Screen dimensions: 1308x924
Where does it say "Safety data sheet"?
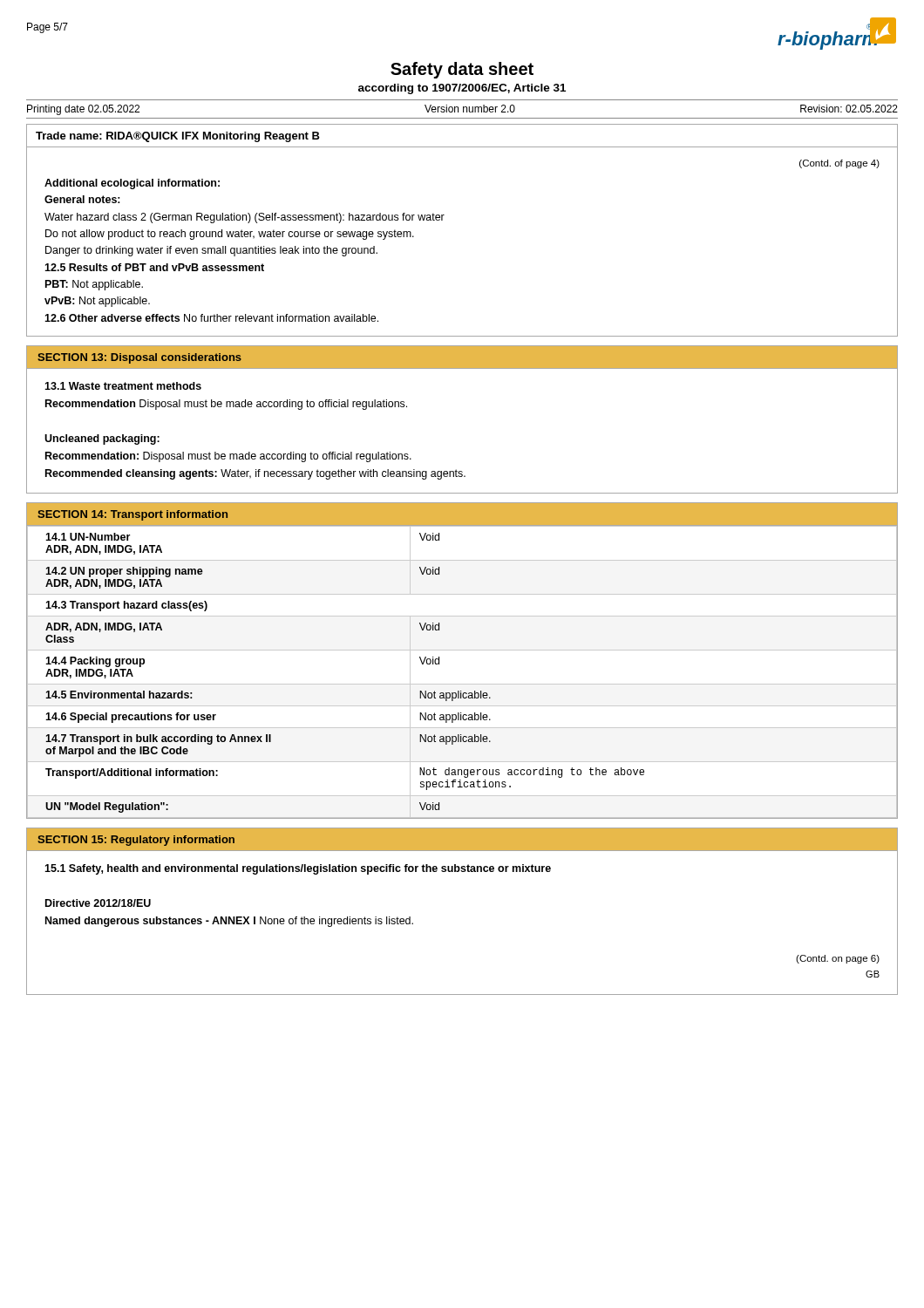pos(462,69)
